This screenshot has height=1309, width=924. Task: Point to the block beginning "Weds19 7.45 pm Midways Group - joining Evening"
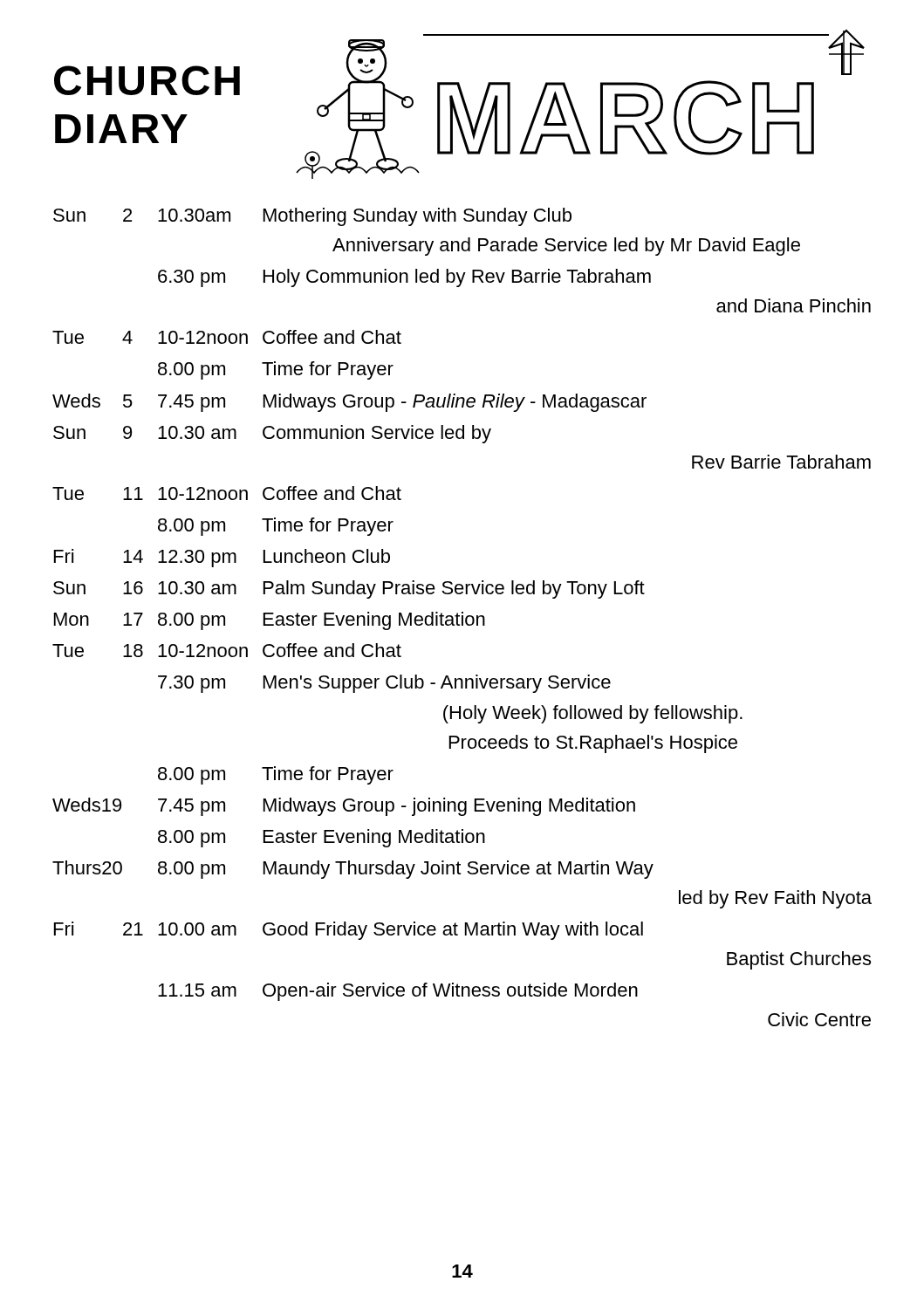[462, 805]
